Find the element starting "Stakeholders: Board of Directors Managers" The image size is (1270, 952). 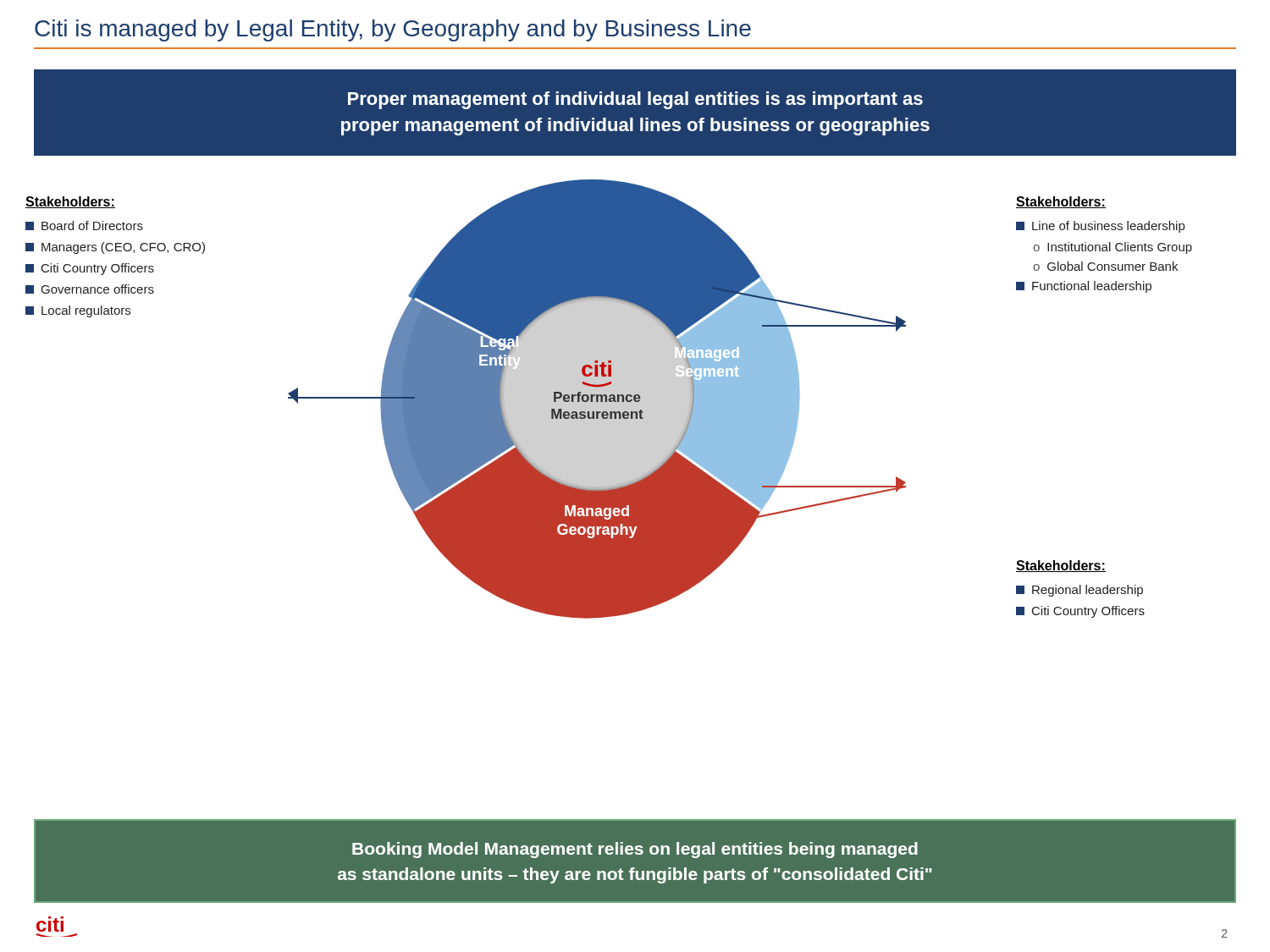coord(127,256)
